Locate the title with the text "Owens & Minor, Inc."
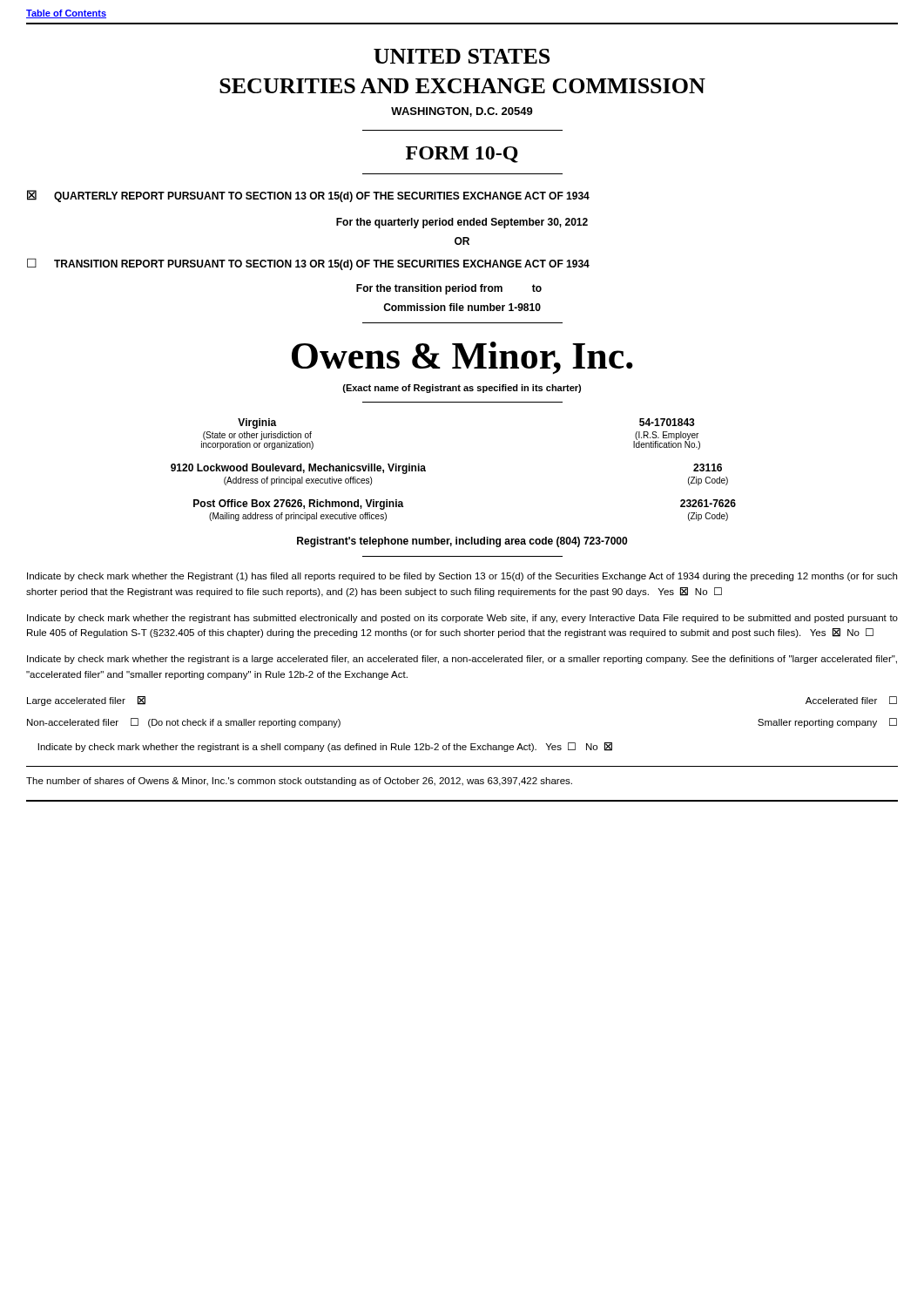The image size is (924, 1307). 462,356
